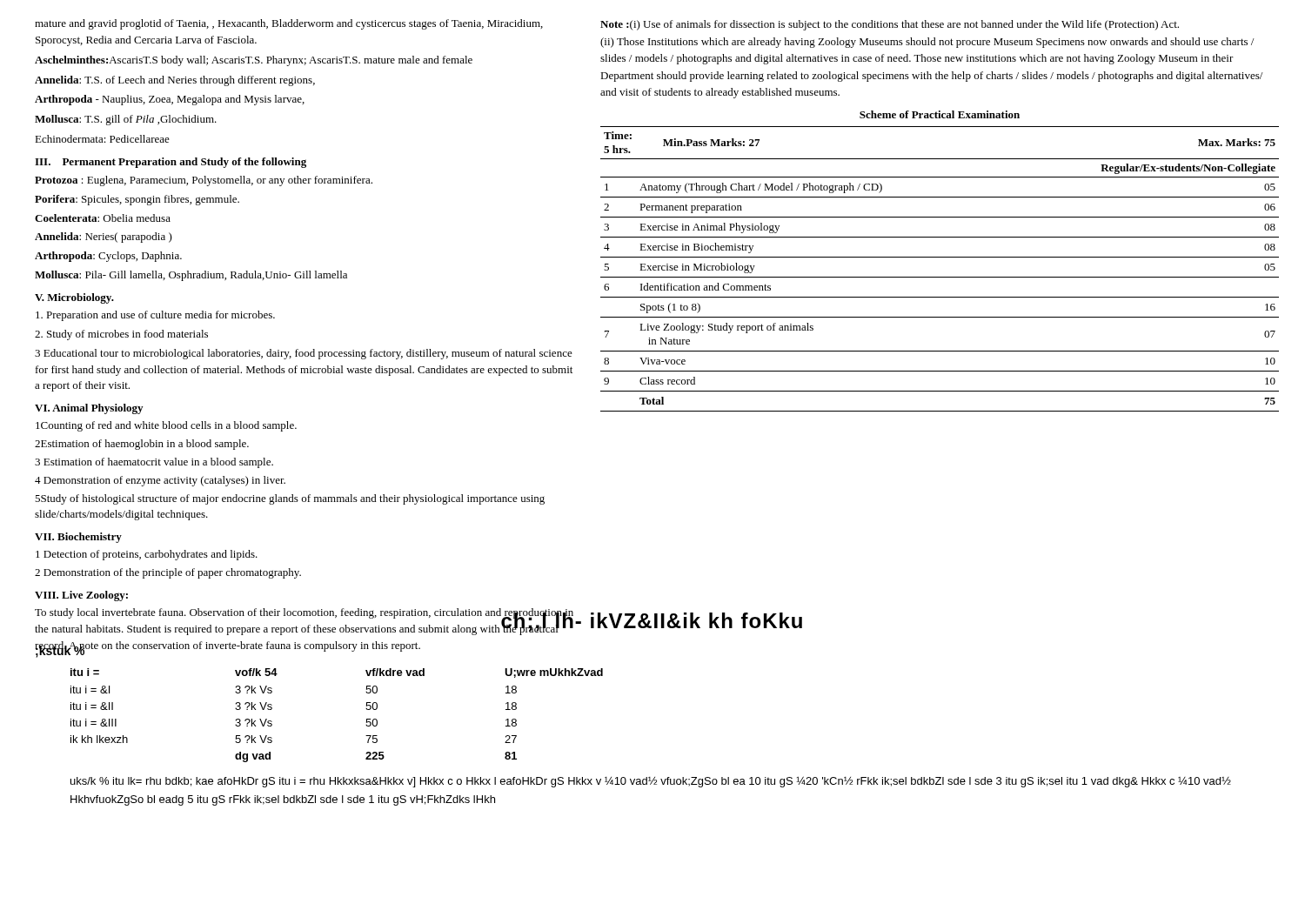
Task: Find "V. Microbiology." on this page
Action: click(x=74, y=297)
